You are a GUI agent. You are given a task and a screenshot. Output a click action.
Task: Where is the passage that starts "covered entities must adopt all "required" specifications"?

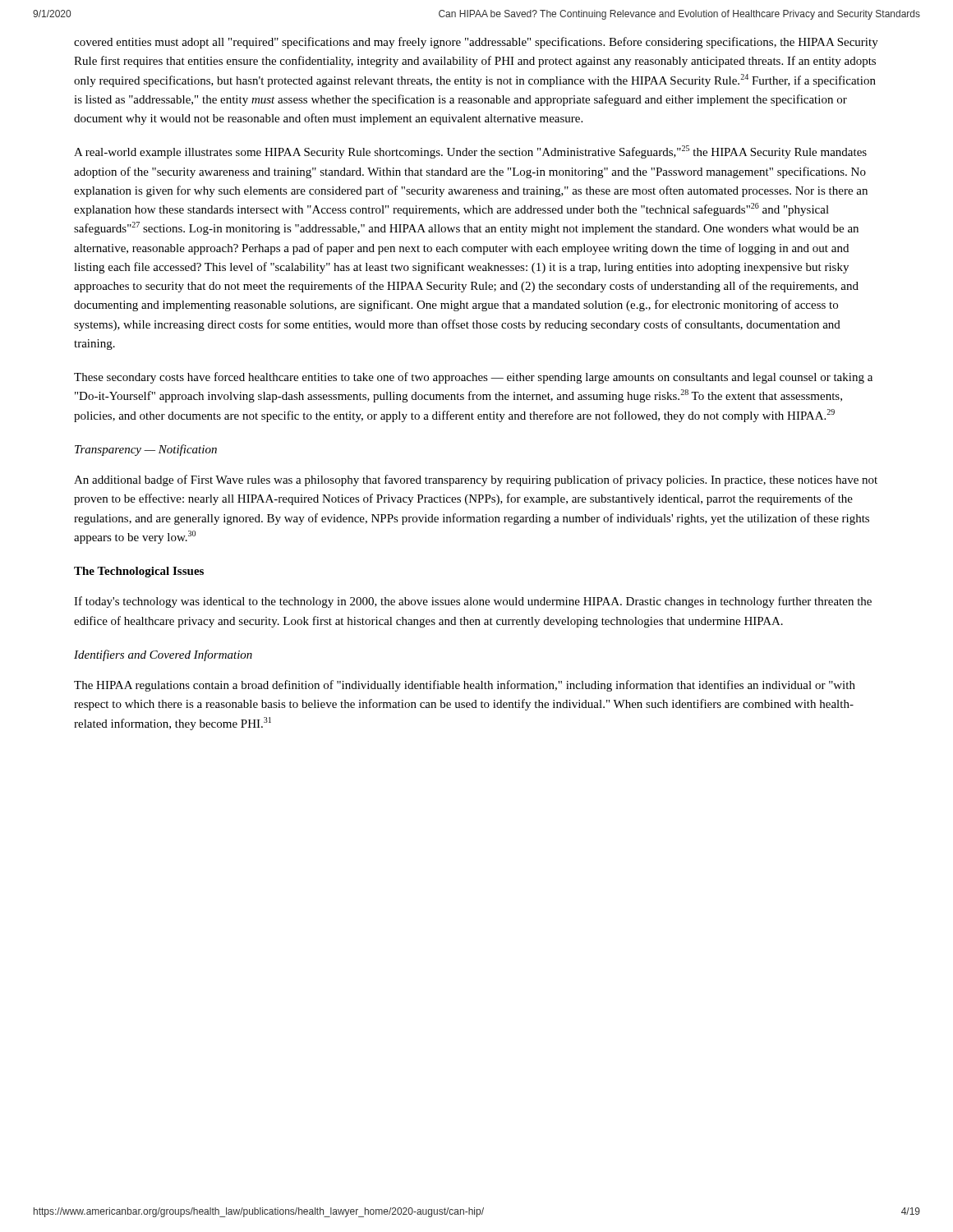click(x=476, y=81)
